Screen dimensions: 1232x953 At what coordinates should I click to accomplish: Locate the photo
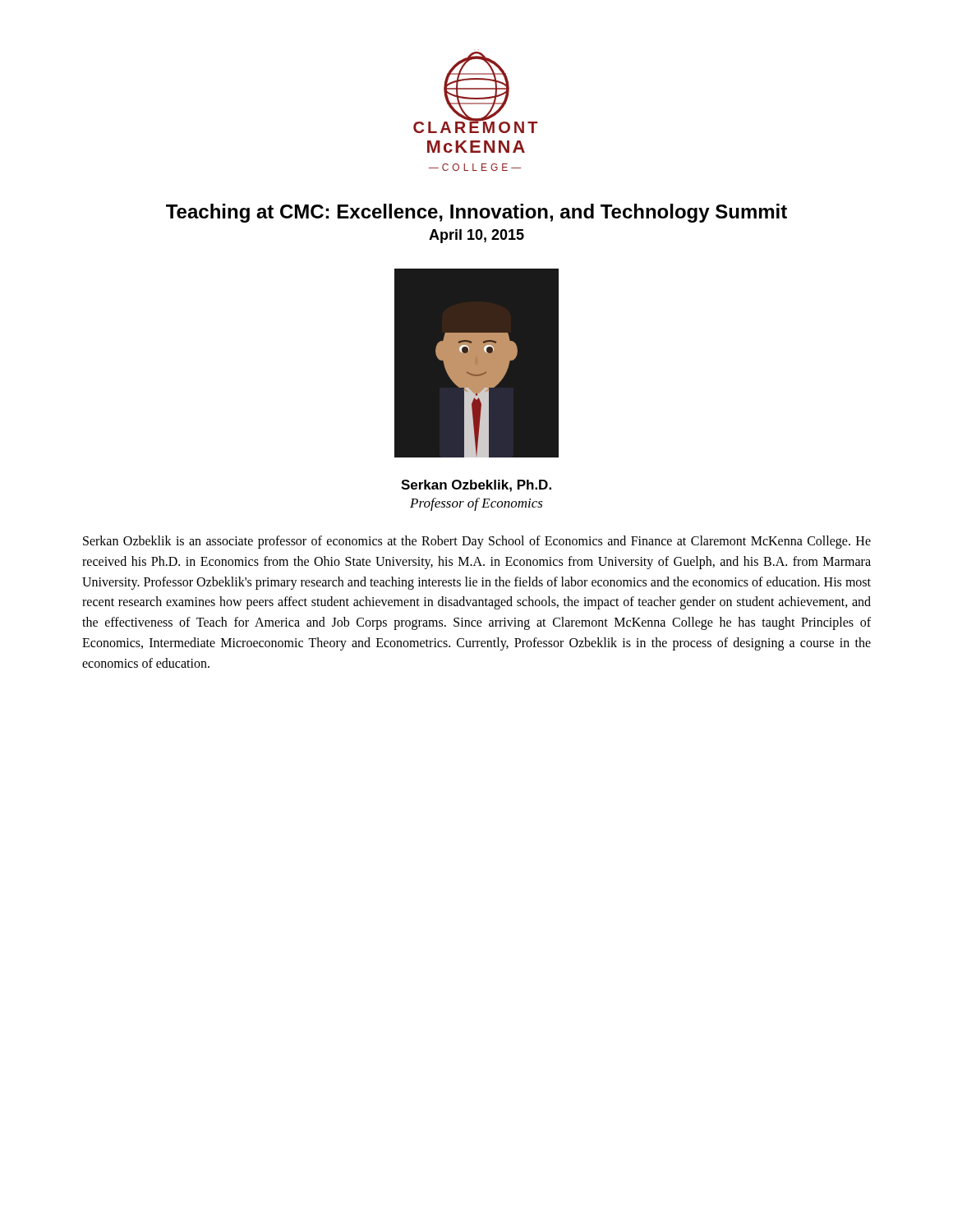476,365
